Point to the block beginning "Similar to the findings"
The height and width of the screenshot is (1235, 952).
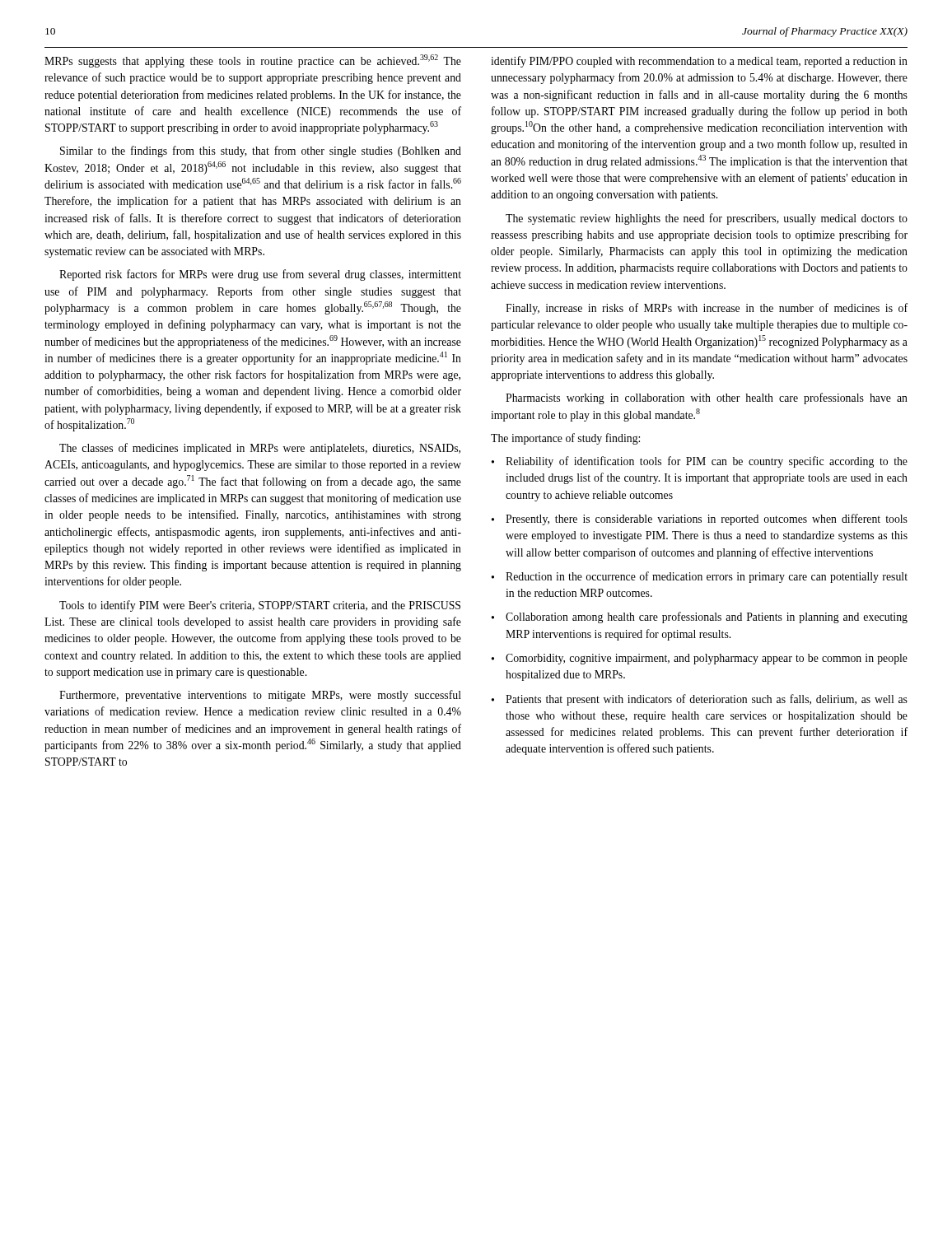click(253, 202)
